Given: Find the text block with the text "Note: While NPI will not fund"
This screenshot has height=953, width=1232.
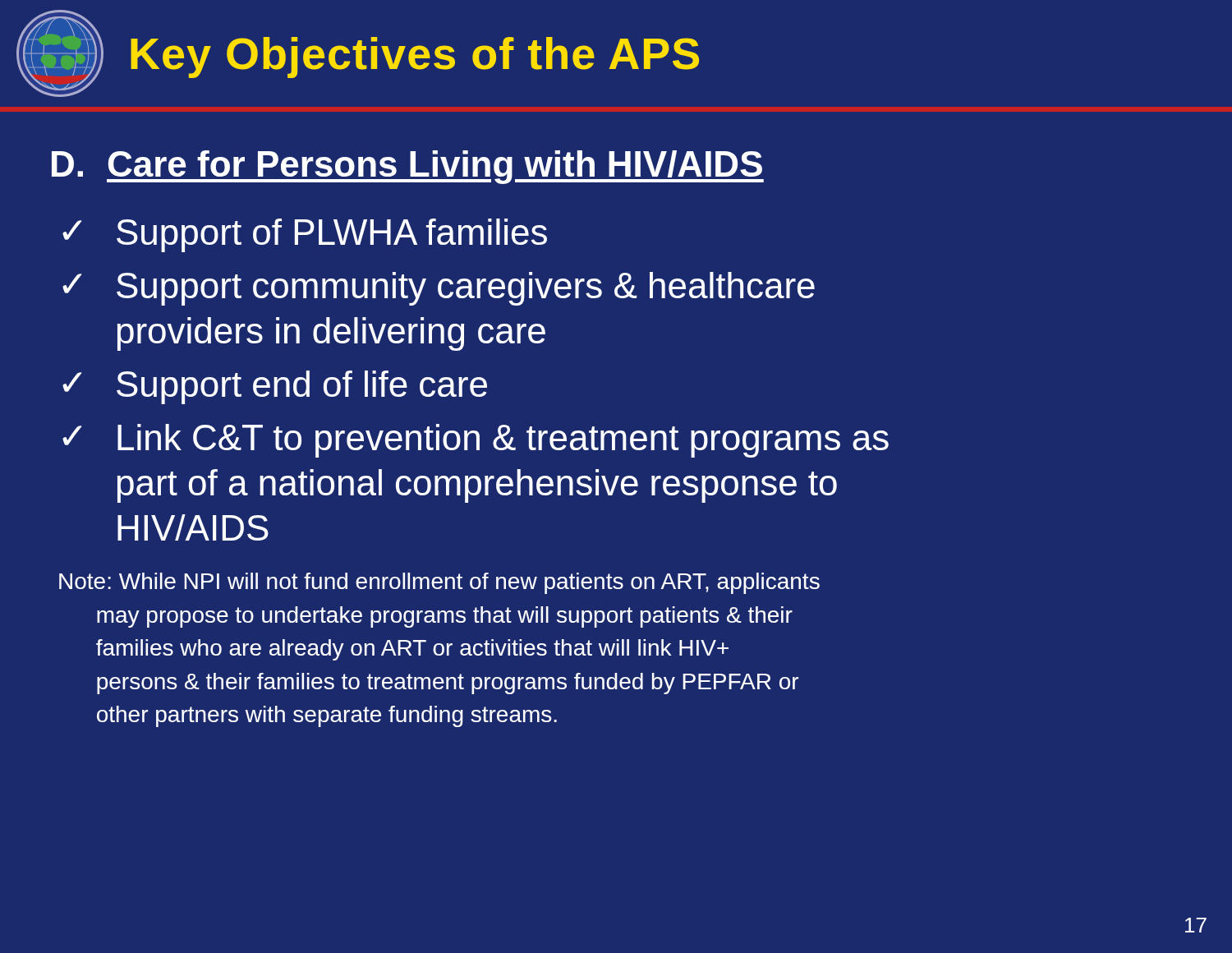Looking at the screenshot, I should point(439,648).
